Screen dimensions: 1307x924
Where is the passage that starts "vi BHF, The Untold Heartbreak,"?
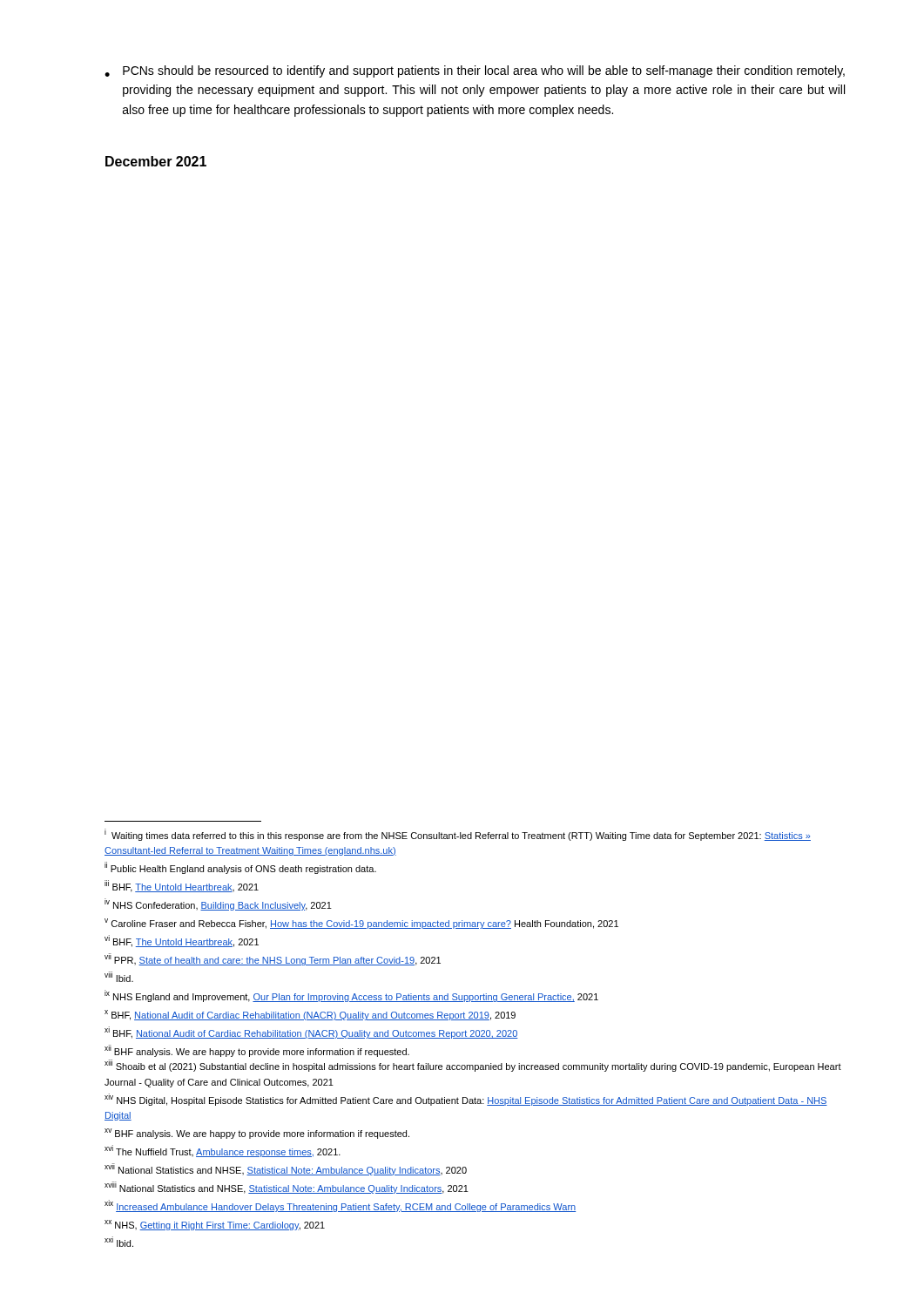(x=182, y=941)
